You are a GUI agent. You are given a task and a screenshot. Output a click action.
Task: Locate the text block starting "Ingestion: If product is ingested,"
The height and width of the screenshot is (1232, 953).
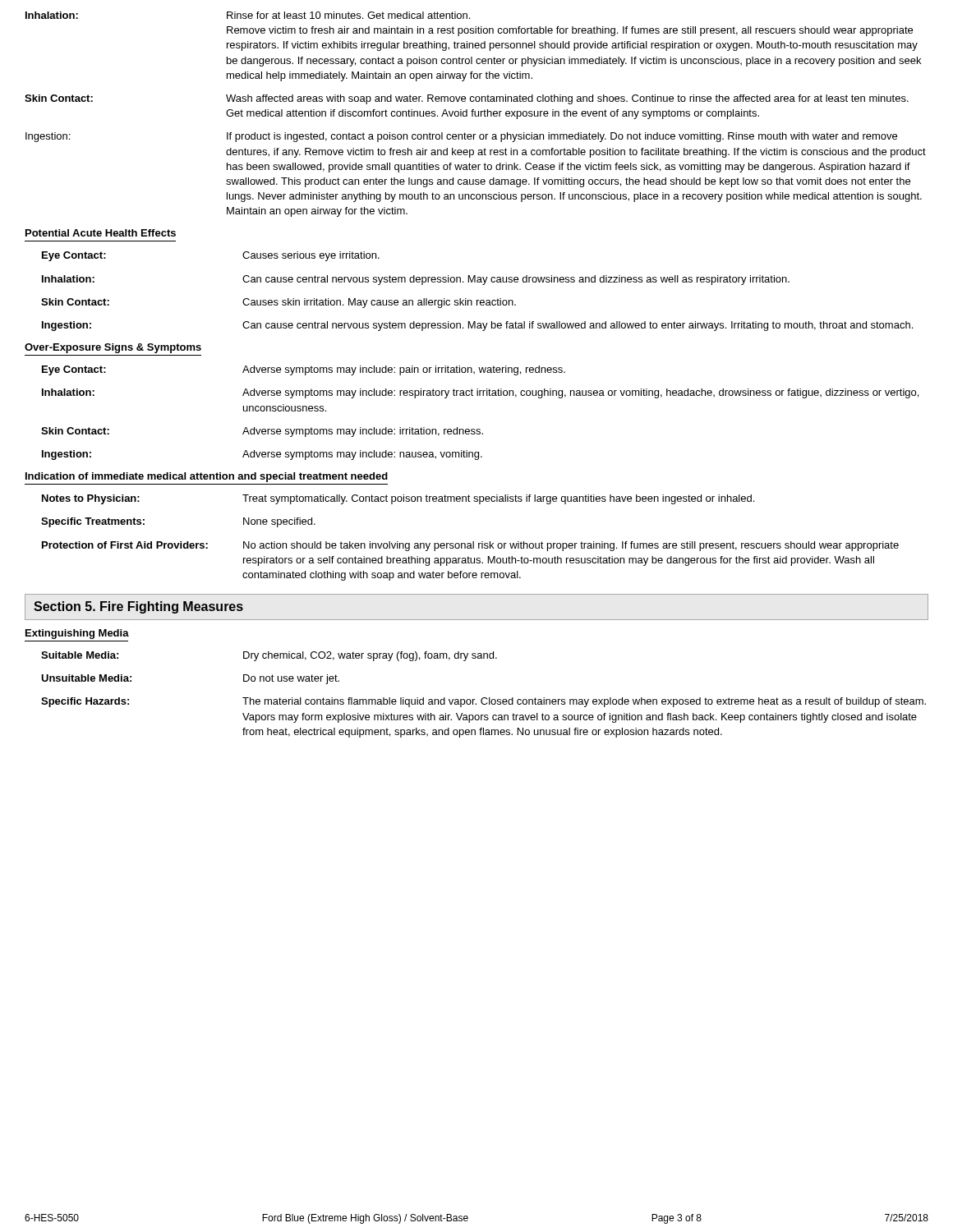click(476, 174)
